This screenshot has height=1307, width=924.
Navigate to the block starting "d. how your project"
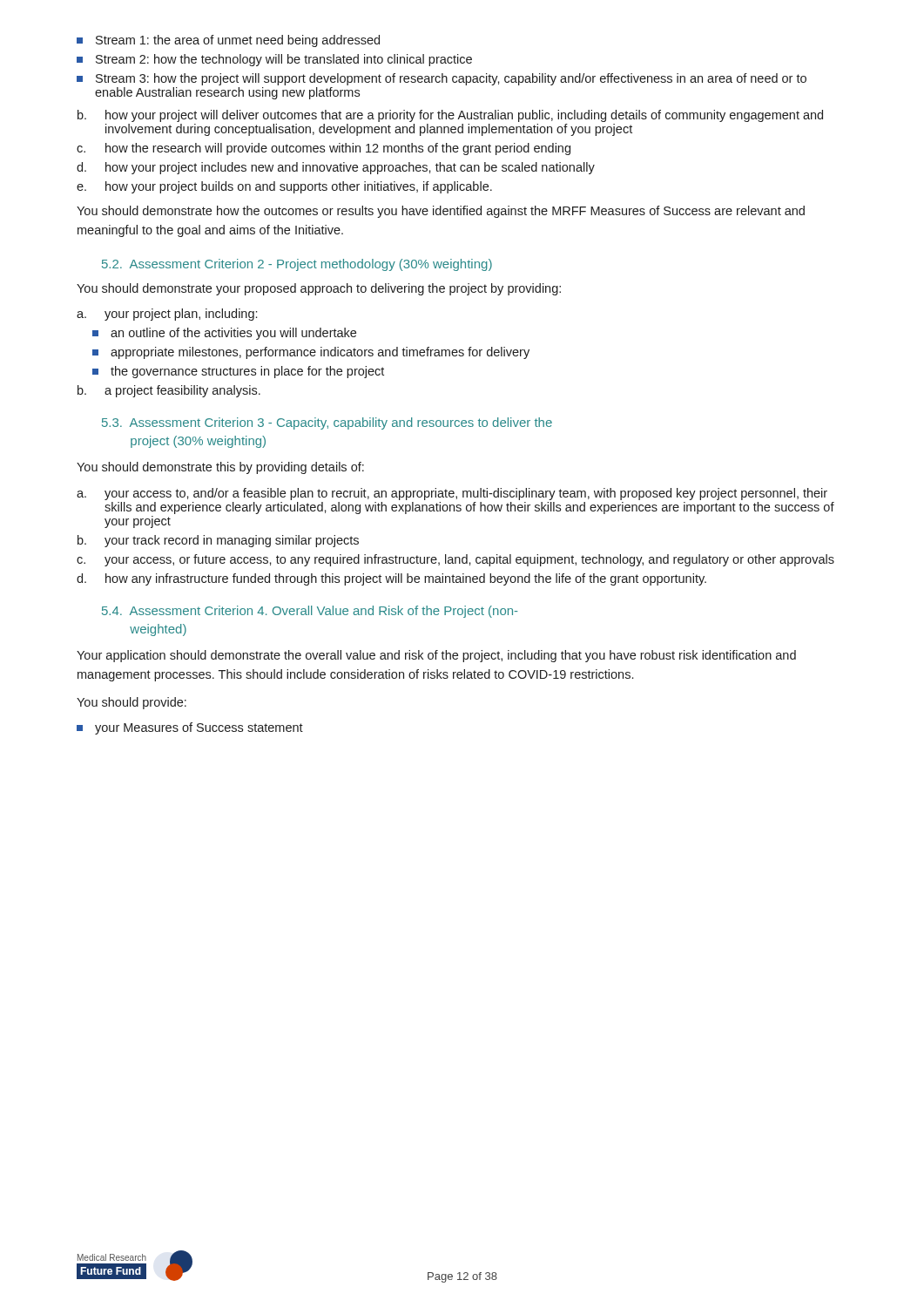click(336, 167)
